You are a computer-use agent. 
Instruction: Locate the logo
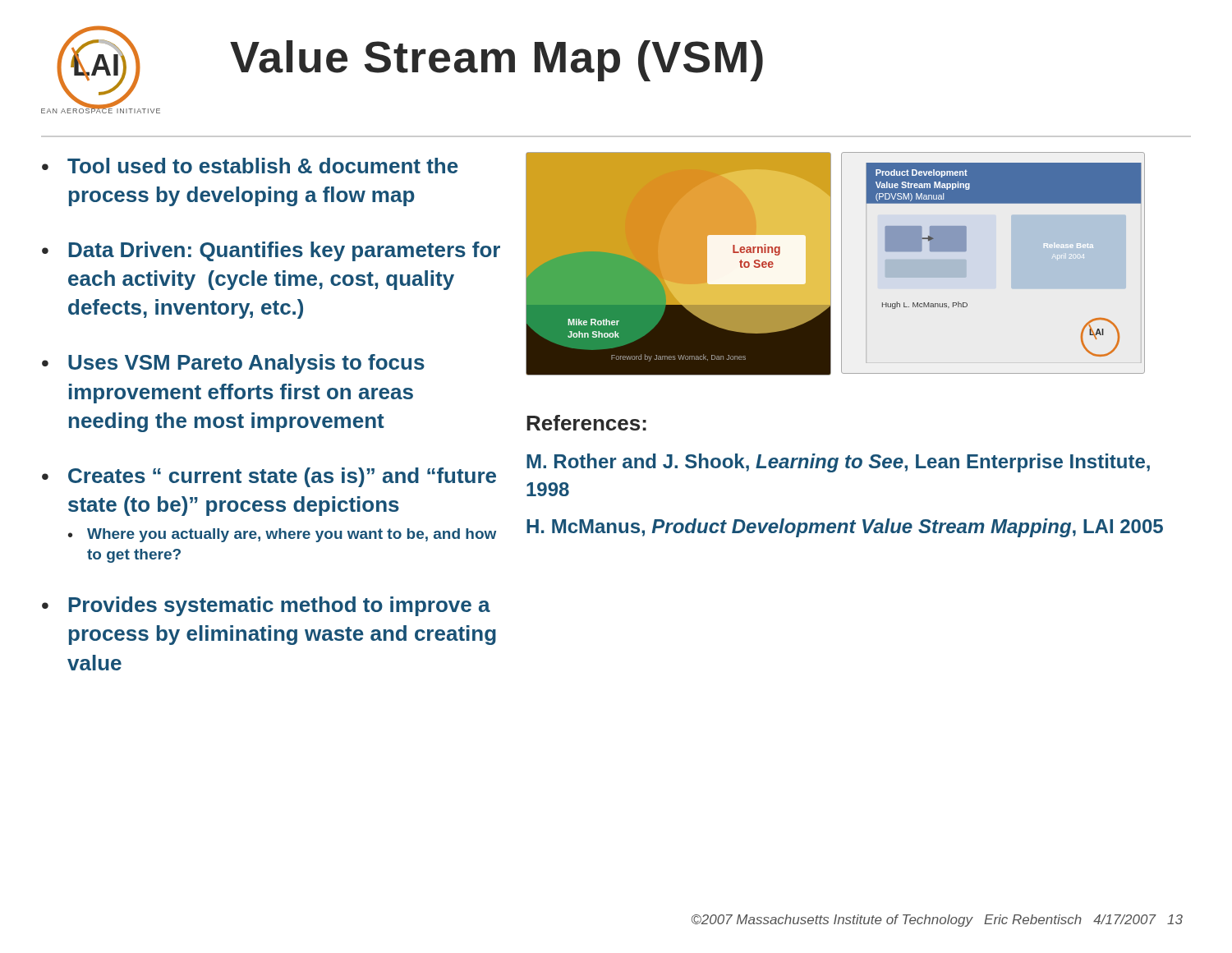point(115,74)
